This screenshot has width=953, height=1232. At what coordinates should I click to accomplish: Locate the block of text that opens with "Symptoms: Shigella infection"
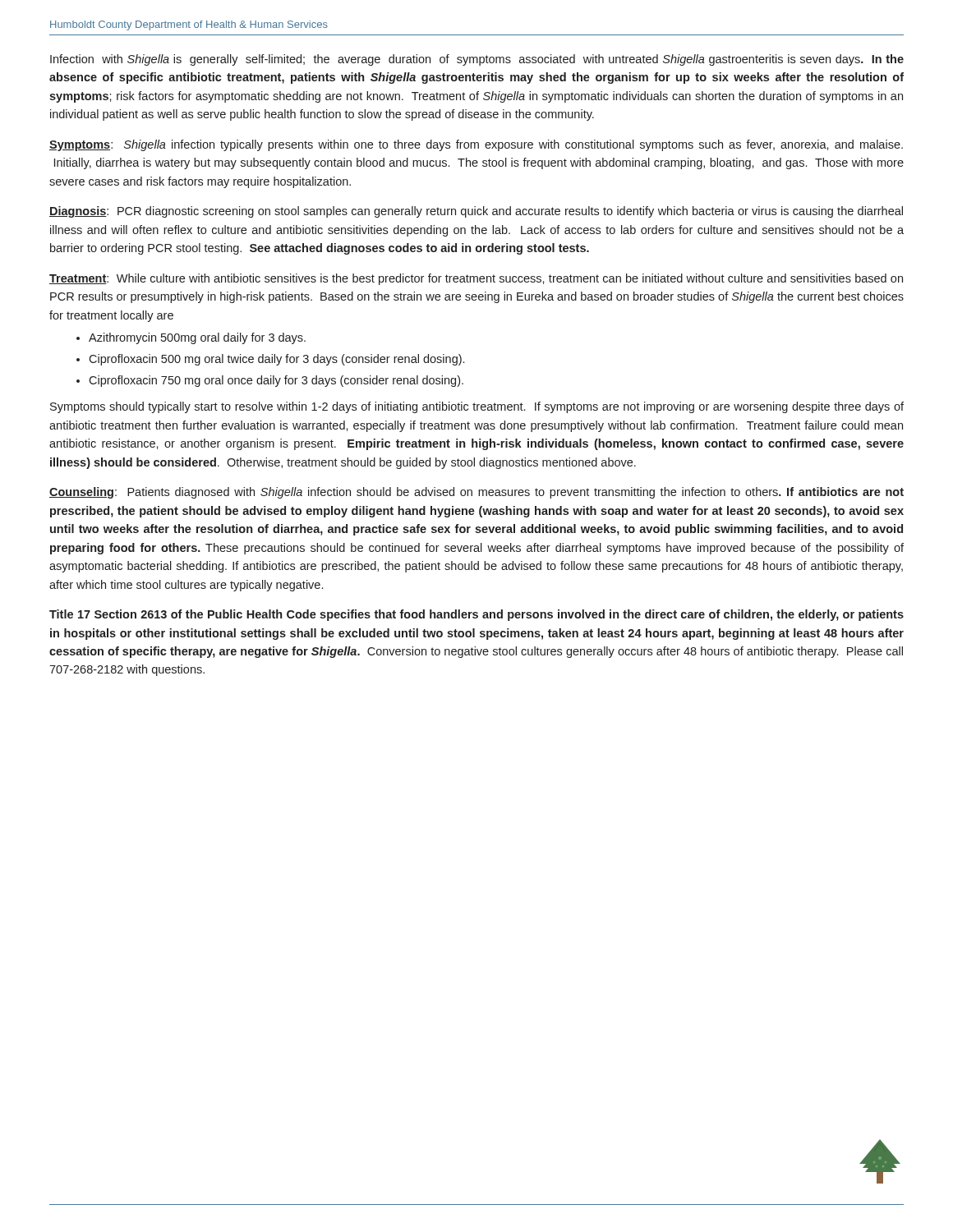click(476, 163)
